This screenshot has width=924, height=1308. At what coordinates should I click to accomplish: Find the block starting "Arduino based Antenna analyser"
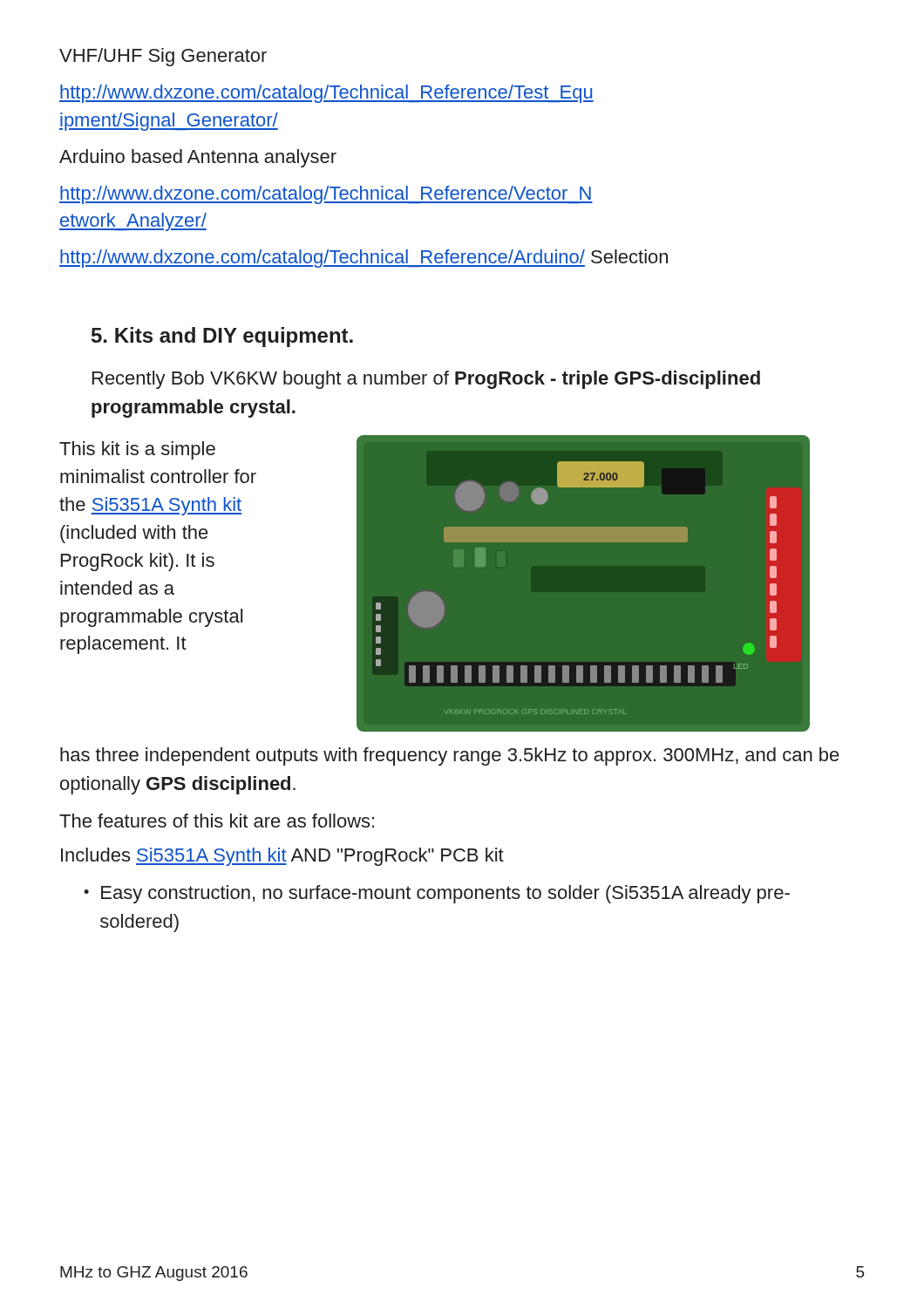(x=198, y=156)
